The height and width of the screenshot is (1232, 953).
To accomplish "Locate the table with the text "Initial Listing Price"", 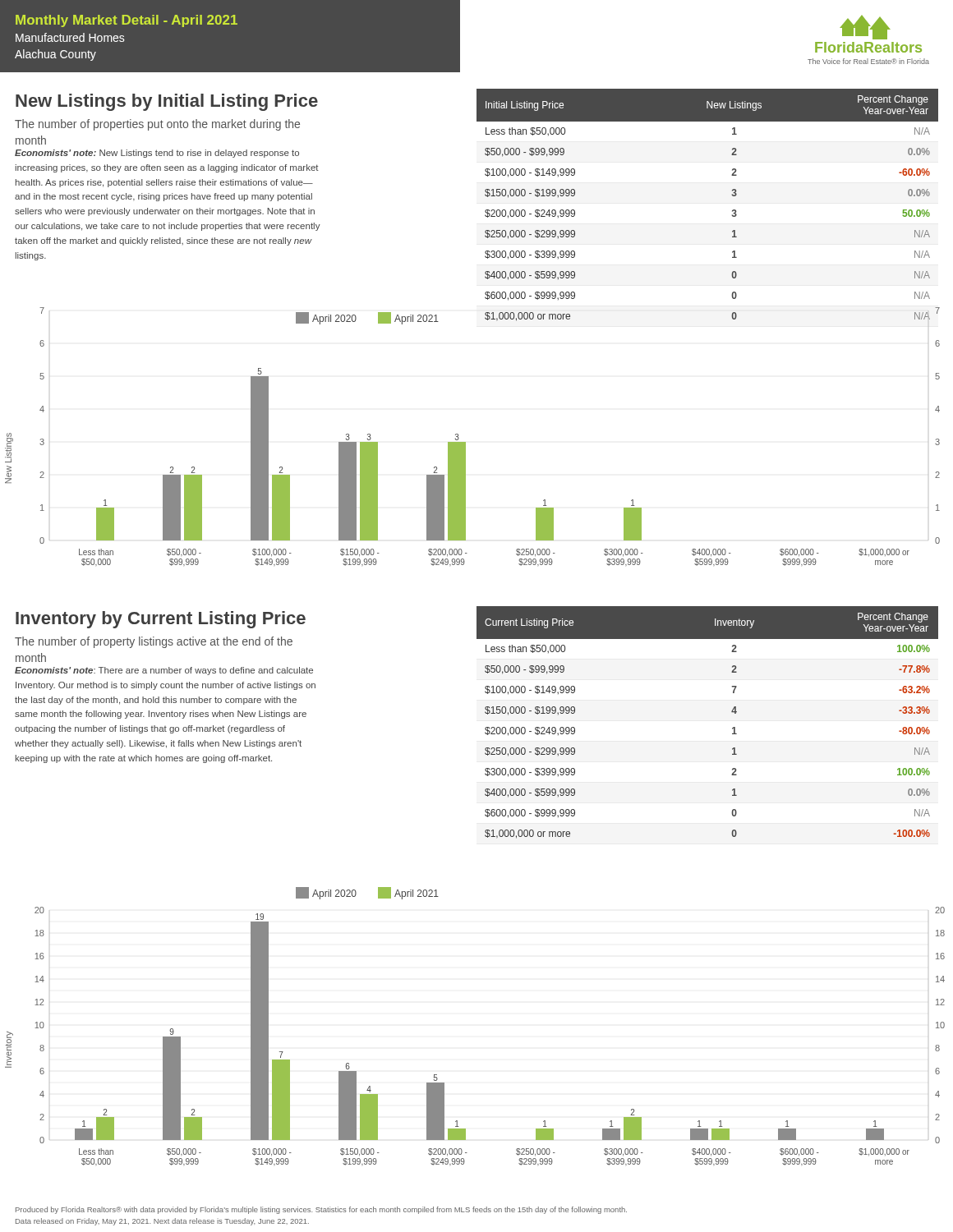I will tap(707, 208).
